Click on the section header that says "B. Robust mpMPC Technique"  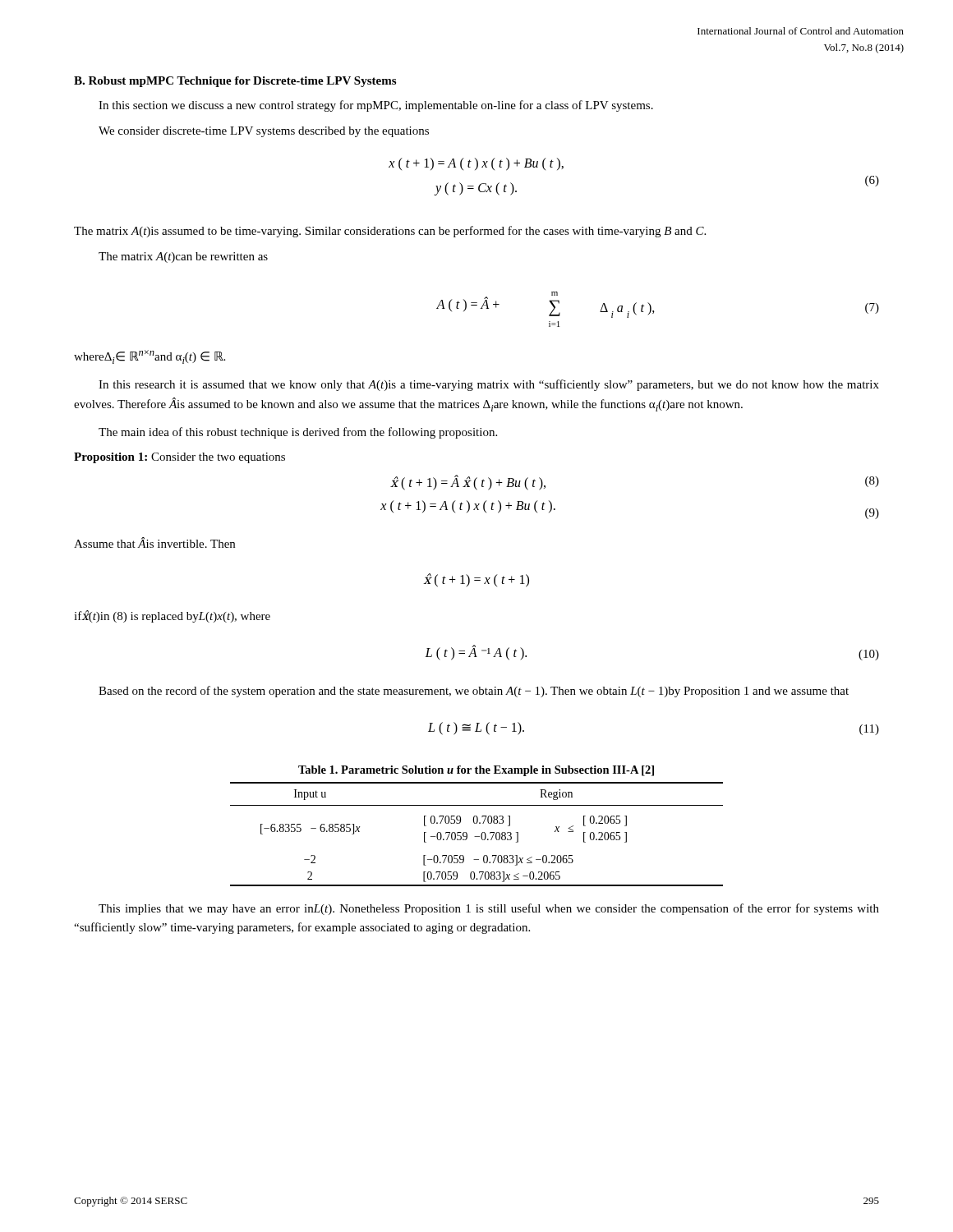(x=235, y=81)
